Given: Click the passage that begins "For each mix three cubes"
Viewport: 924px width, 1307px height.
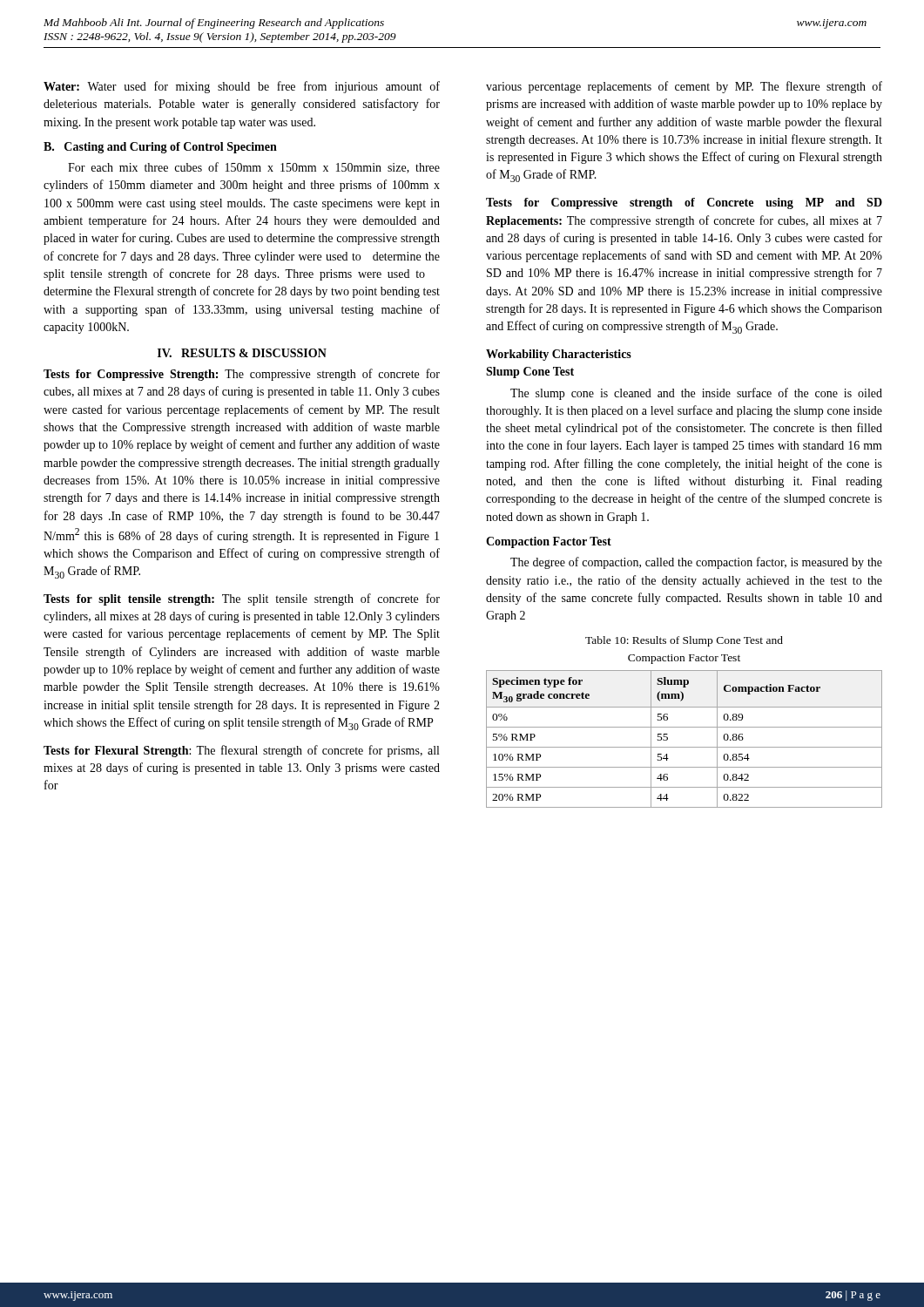Looking at the screenshot, I should click(242, 248).
